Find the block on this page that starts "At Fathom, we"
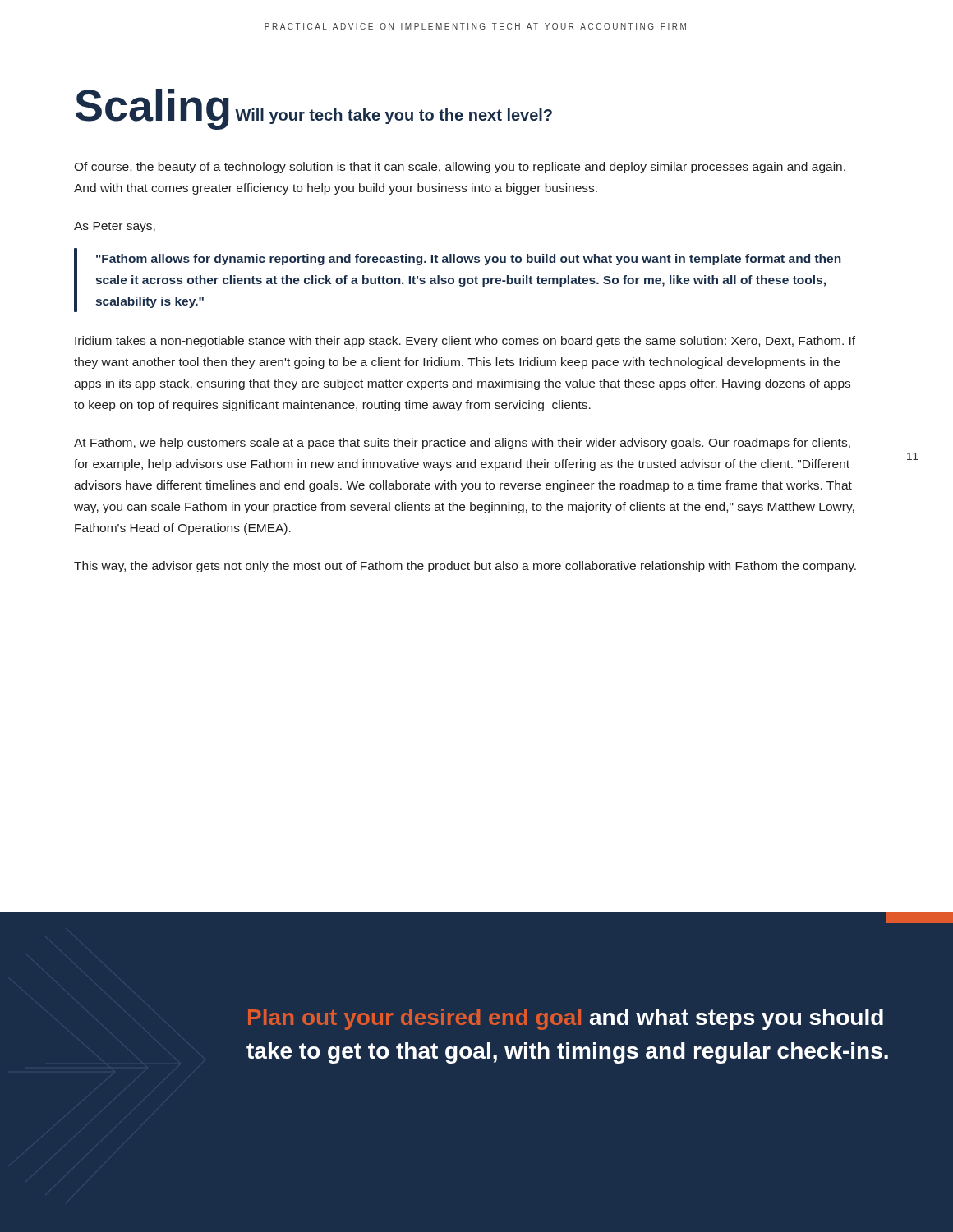The image size is (953, 1232). [465, 485]
